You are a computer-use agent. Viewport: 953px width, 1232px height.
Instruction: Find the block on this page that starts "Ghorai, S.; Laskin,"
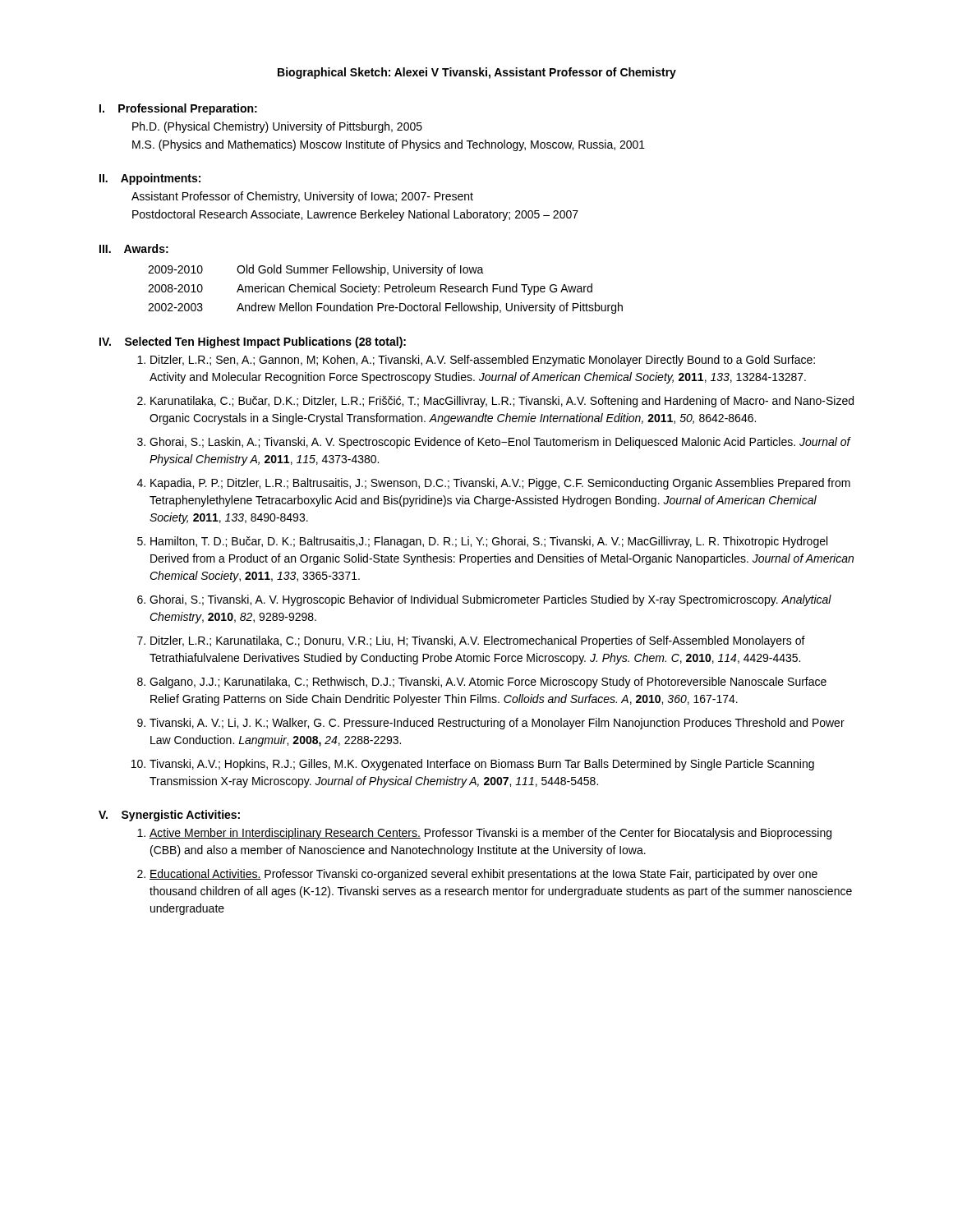coord(500,450)
